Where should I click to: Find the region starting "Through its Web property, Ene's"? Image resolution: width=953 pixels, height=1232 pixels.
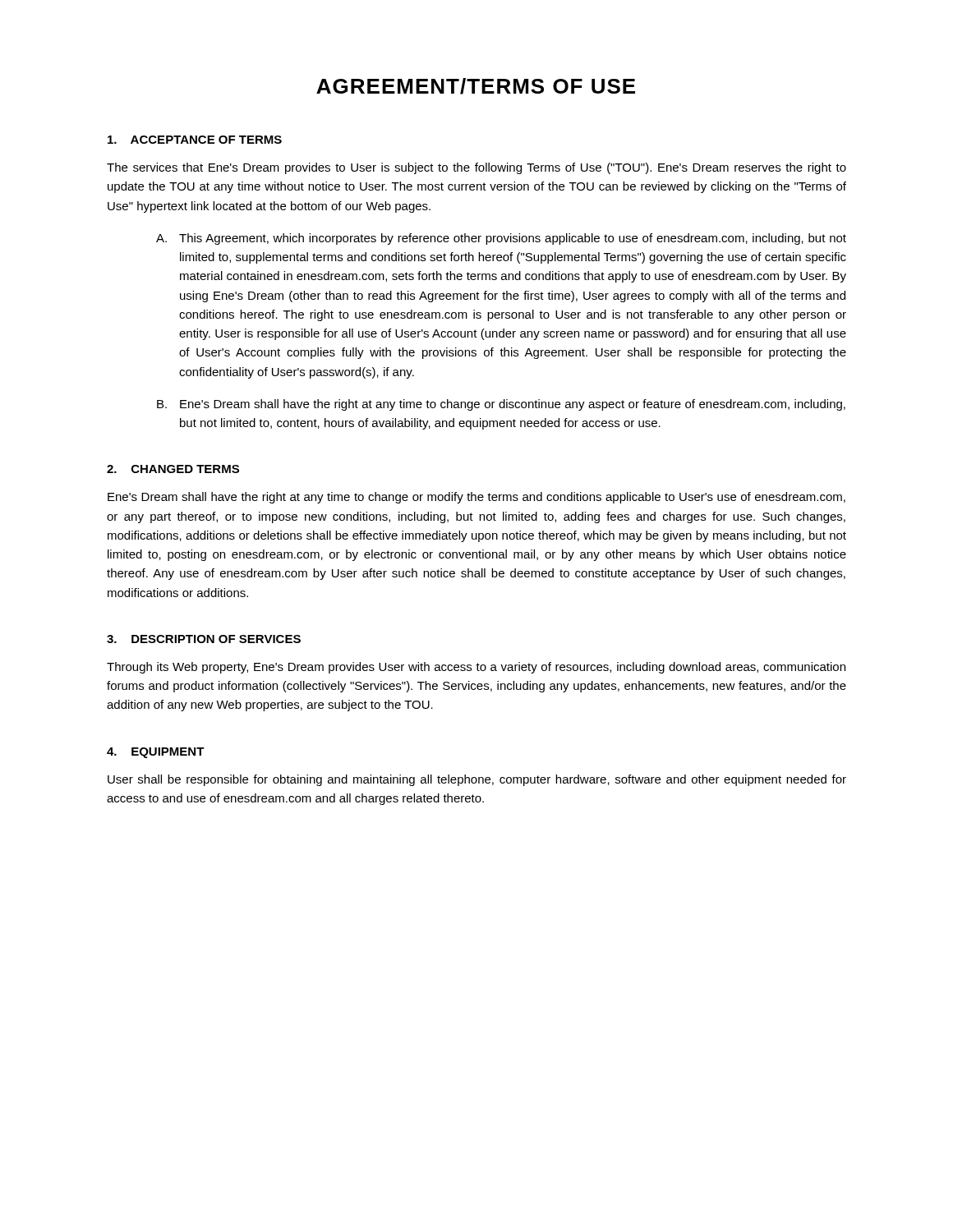[476, 685]
